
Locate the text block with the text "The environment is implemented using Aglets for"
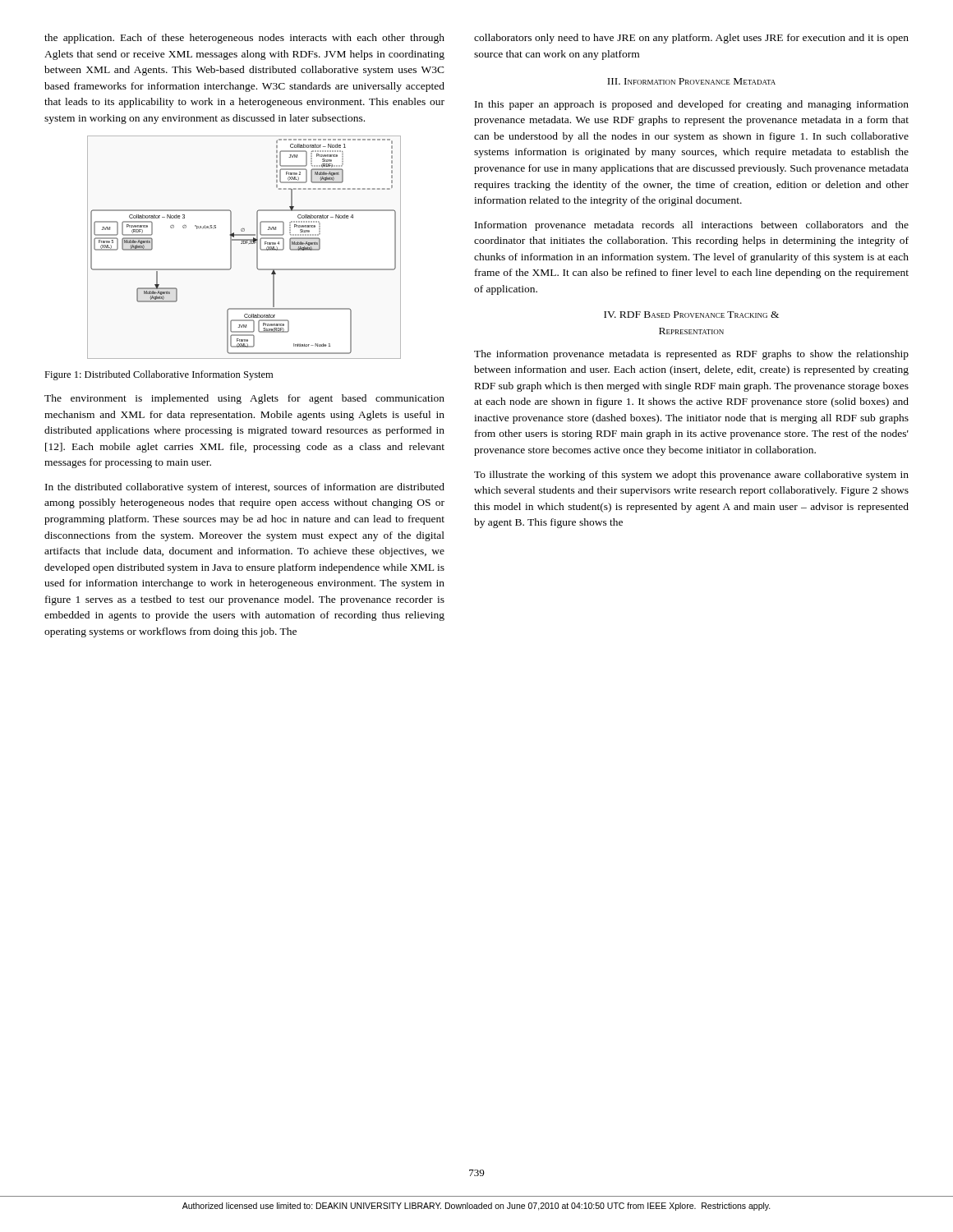[x=244, y=430]
